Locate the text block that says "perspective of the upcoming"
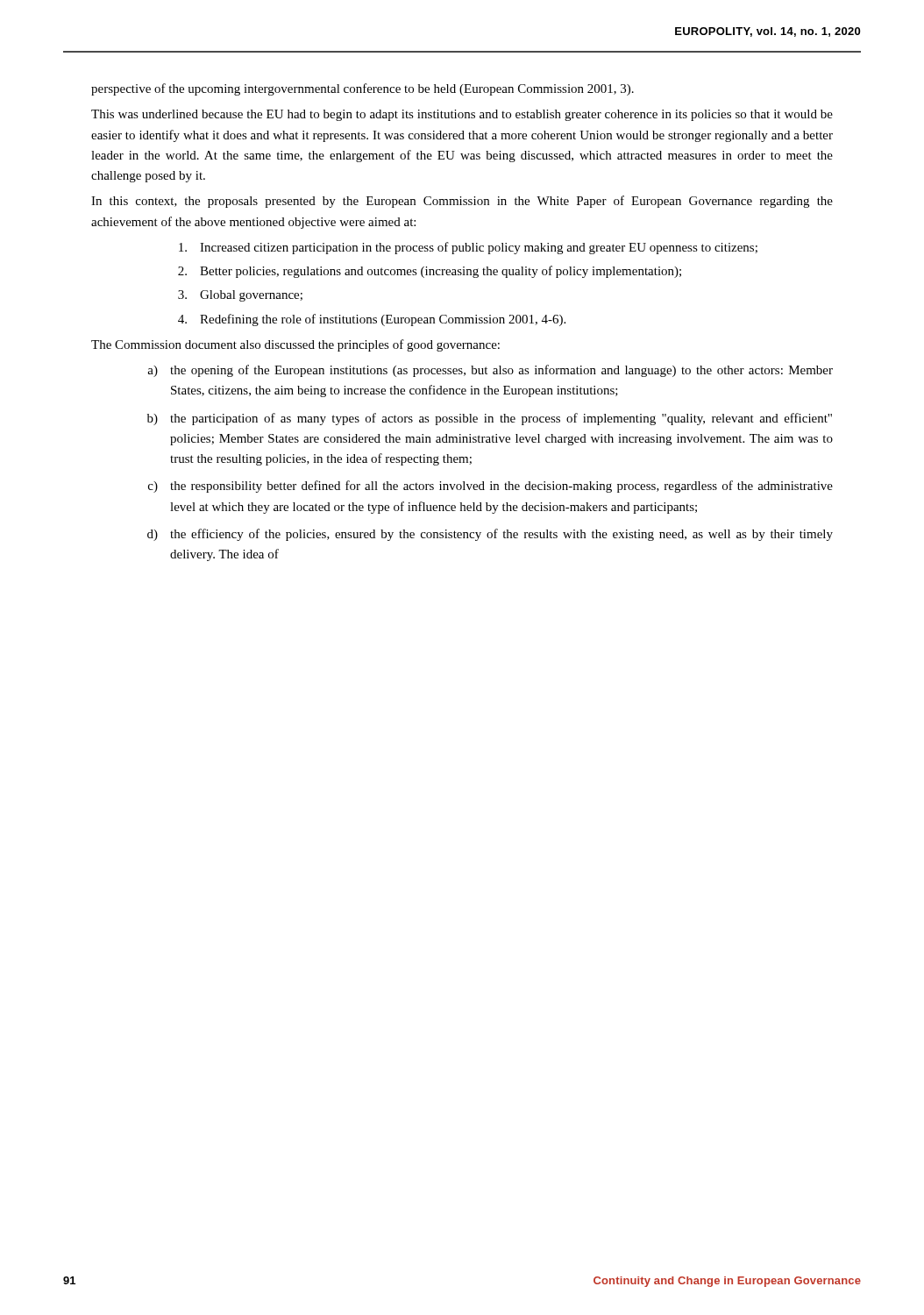The height and width of the screenshot is (1315, 924). (363, 89)
